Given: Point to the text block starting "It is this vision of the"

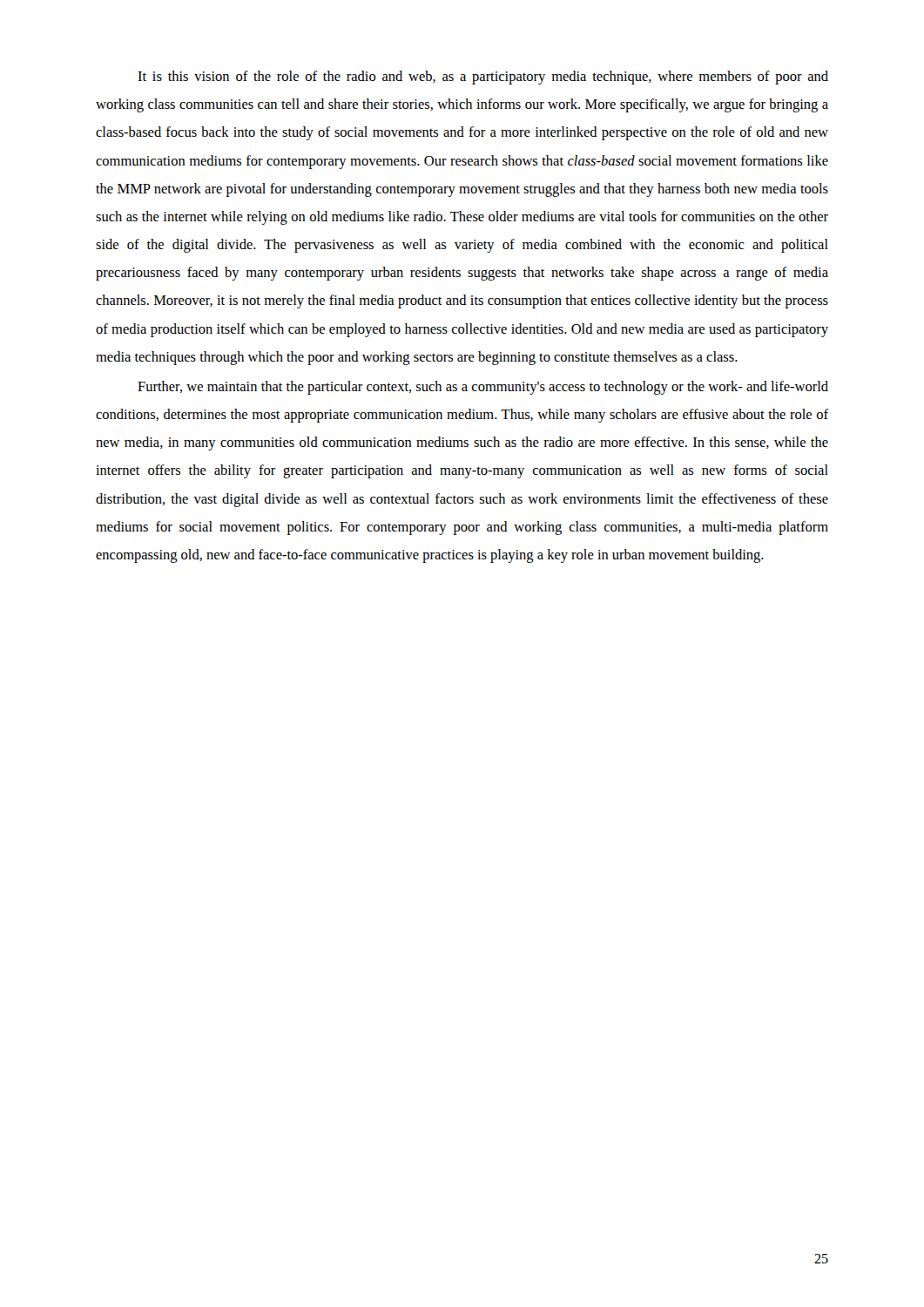Looking at the screenshot, I should coord(462,217).
